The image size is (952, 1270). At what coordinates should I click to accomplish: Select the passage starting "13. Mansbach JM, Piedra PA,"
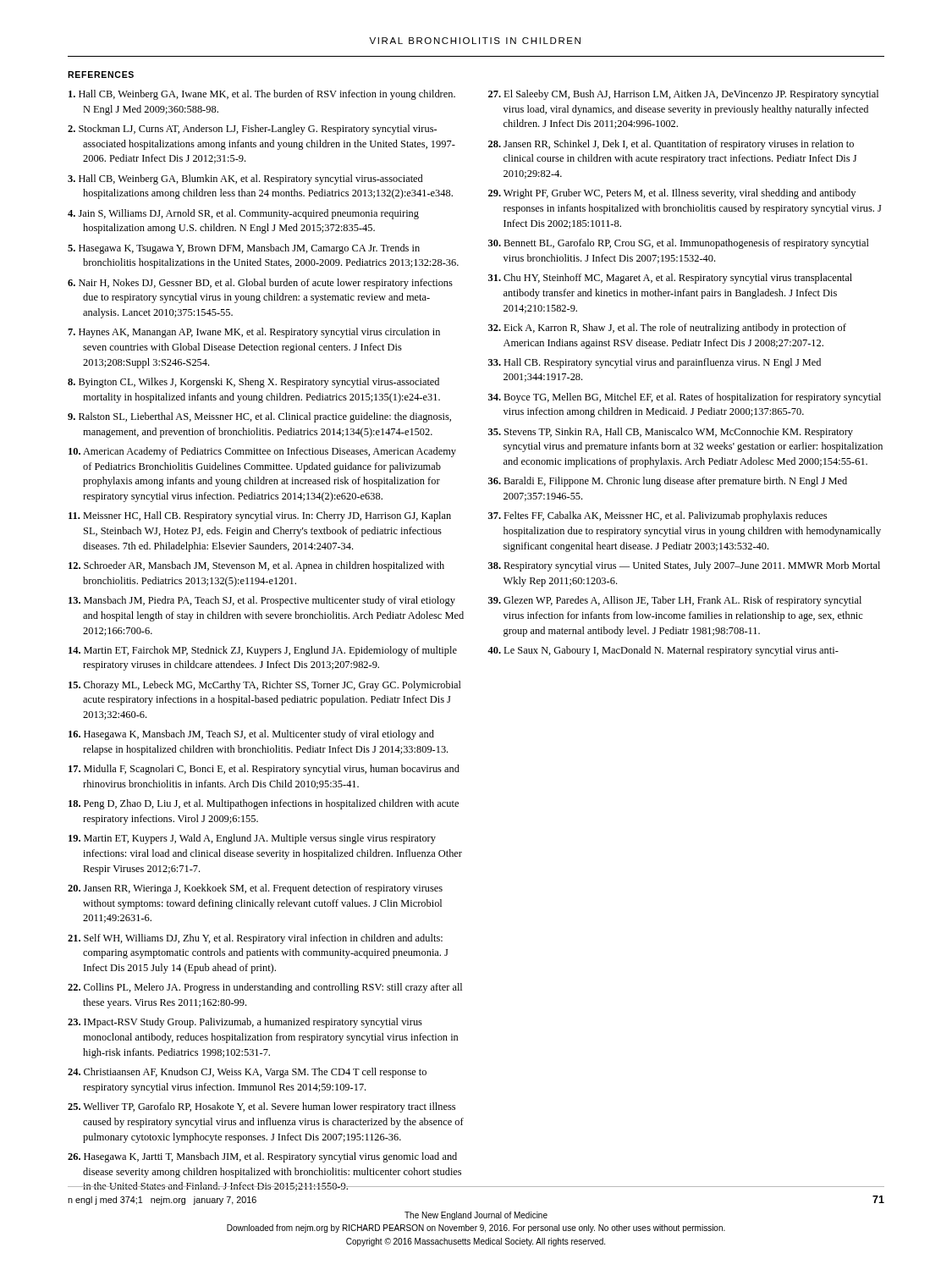(x=266, y=615)
